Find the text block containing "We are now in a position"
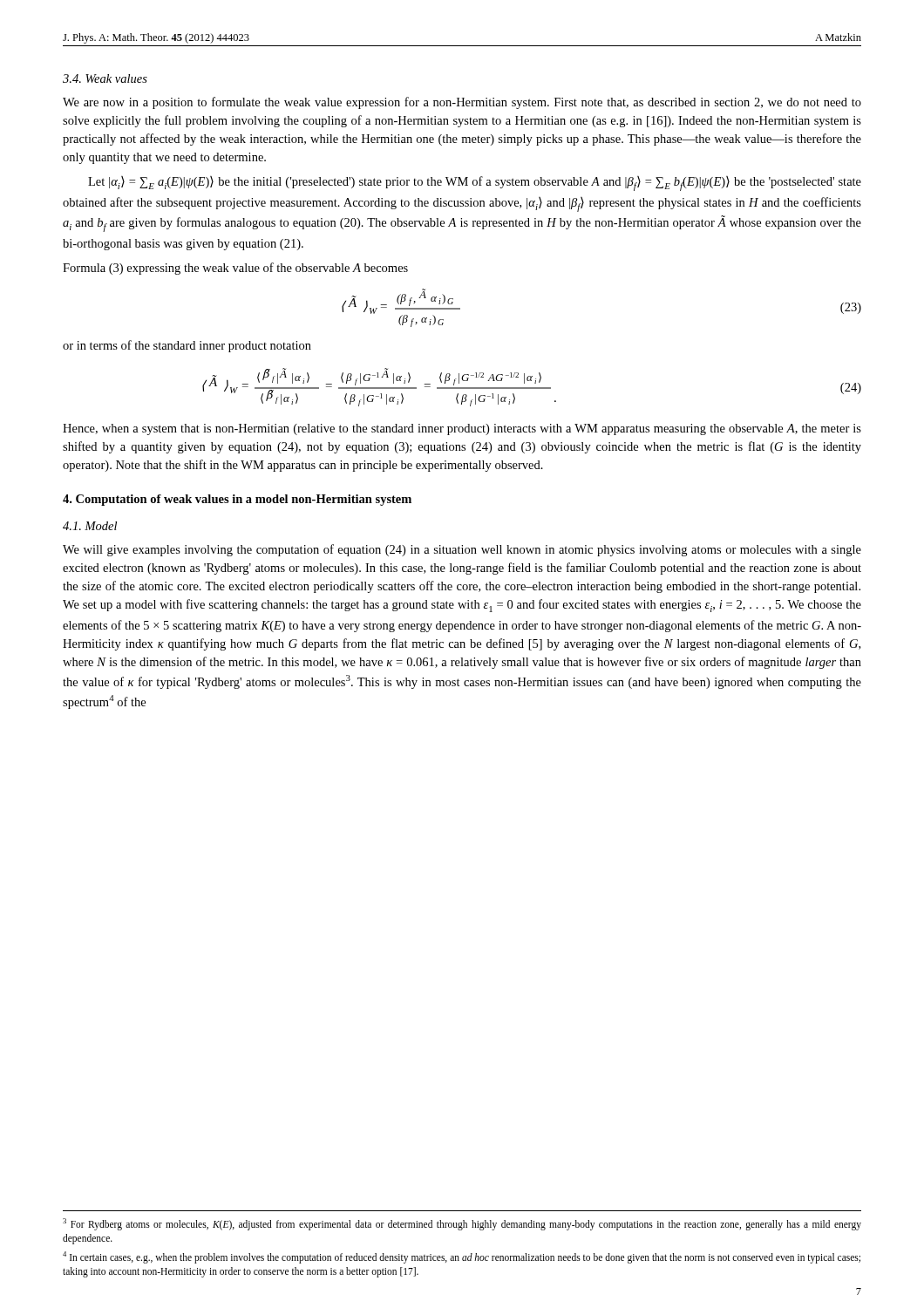924x1308 pixels. click(462, 130)
